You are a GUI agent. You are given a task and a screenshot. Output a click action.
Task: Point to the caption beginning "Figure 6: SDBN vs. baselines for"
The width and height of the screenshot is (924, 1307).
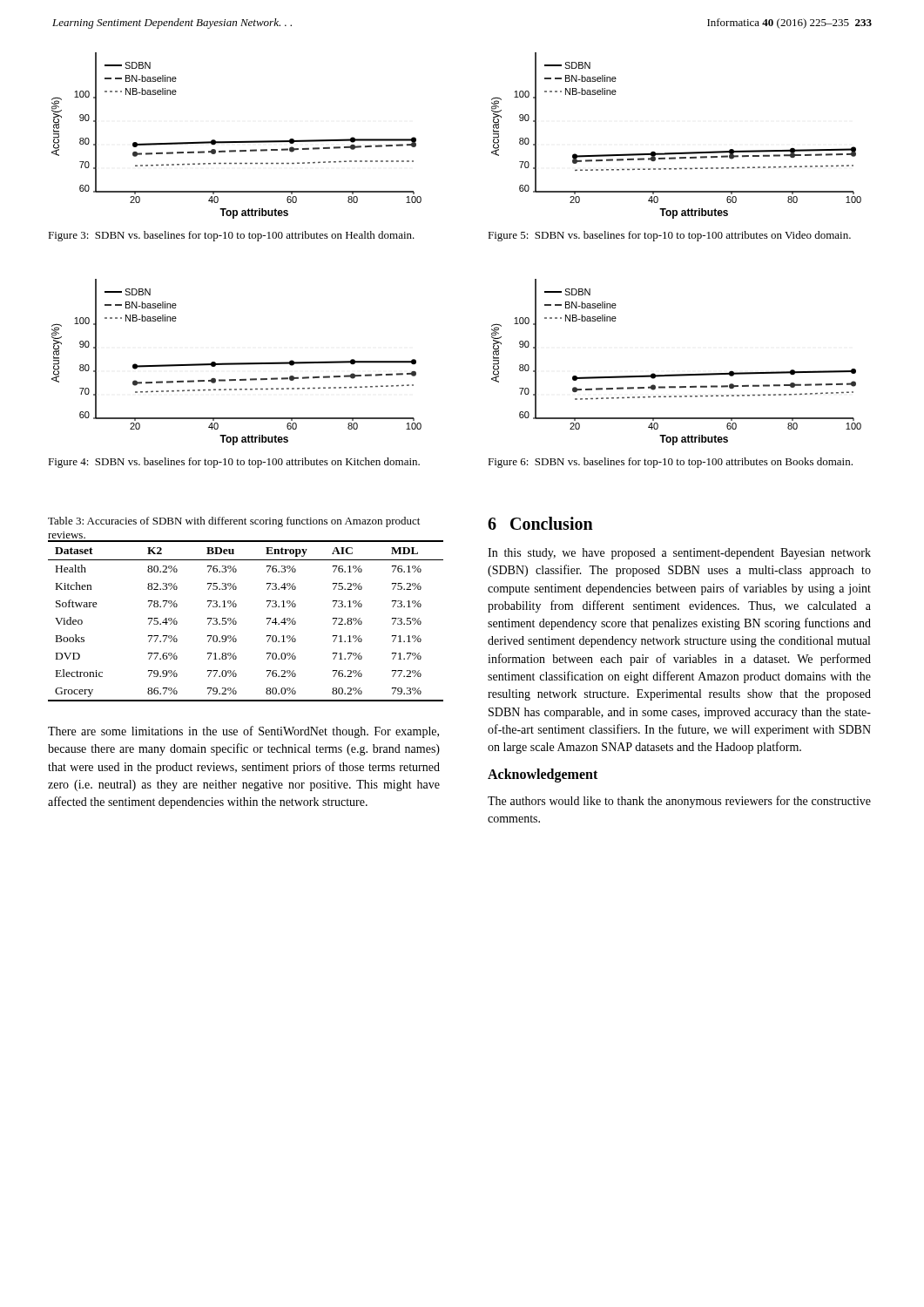coord(671,461)
